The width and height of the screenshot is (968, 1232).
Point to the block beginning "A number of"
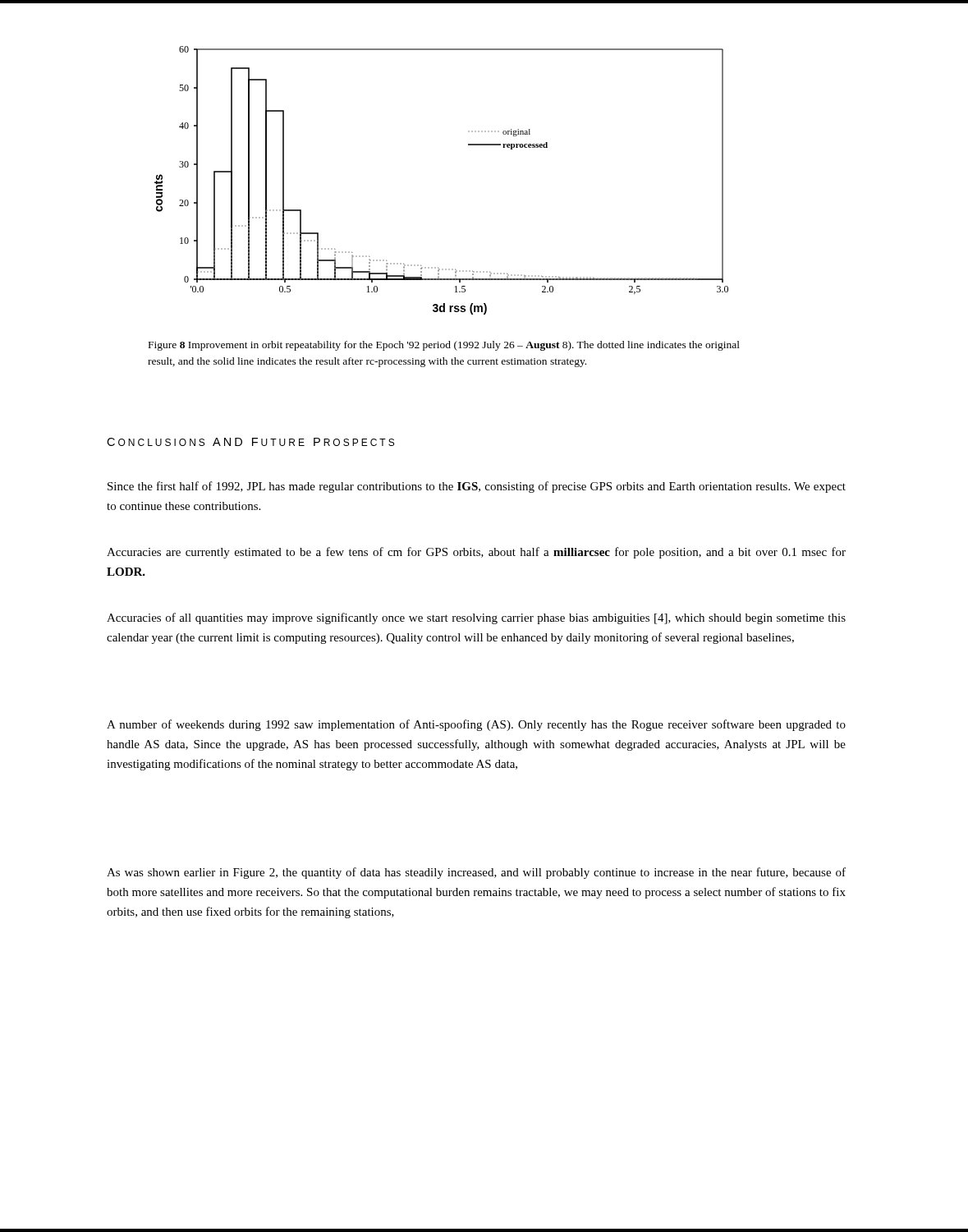point(476,744)
